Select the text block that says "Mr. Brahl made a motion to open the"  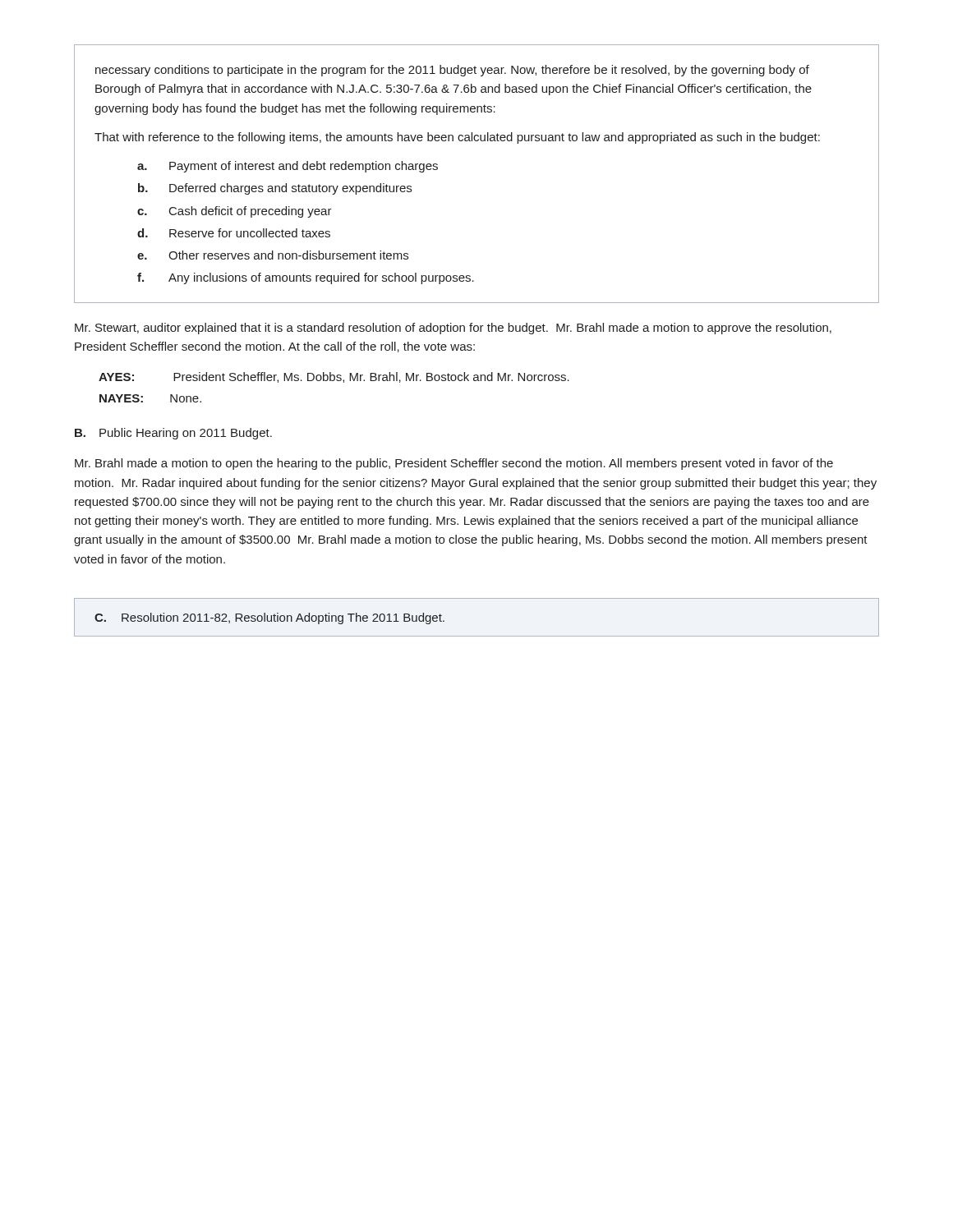pos(475,511)
